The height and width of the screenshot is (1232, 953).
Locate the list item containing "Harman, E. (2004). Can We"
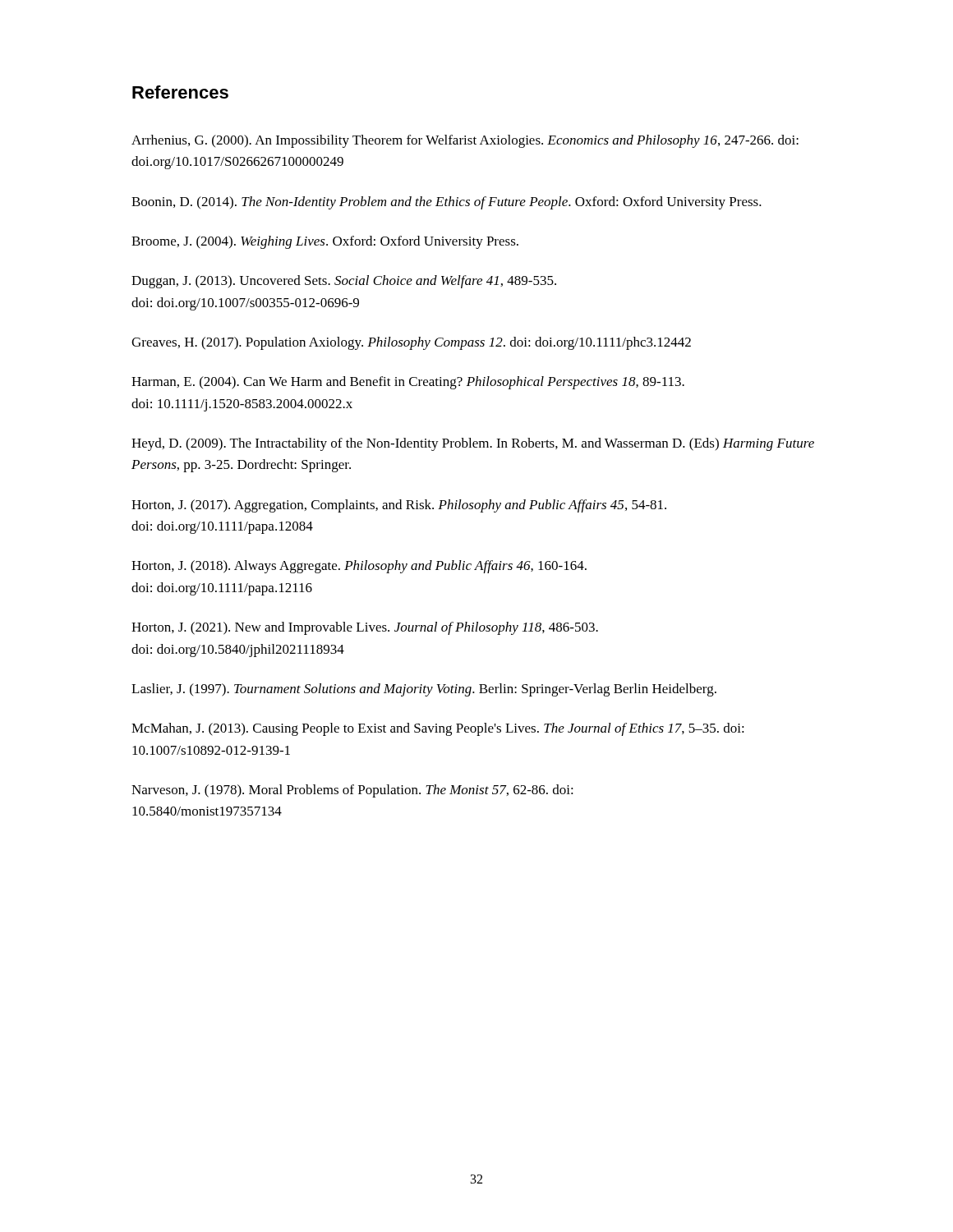[x=408, y=393]
